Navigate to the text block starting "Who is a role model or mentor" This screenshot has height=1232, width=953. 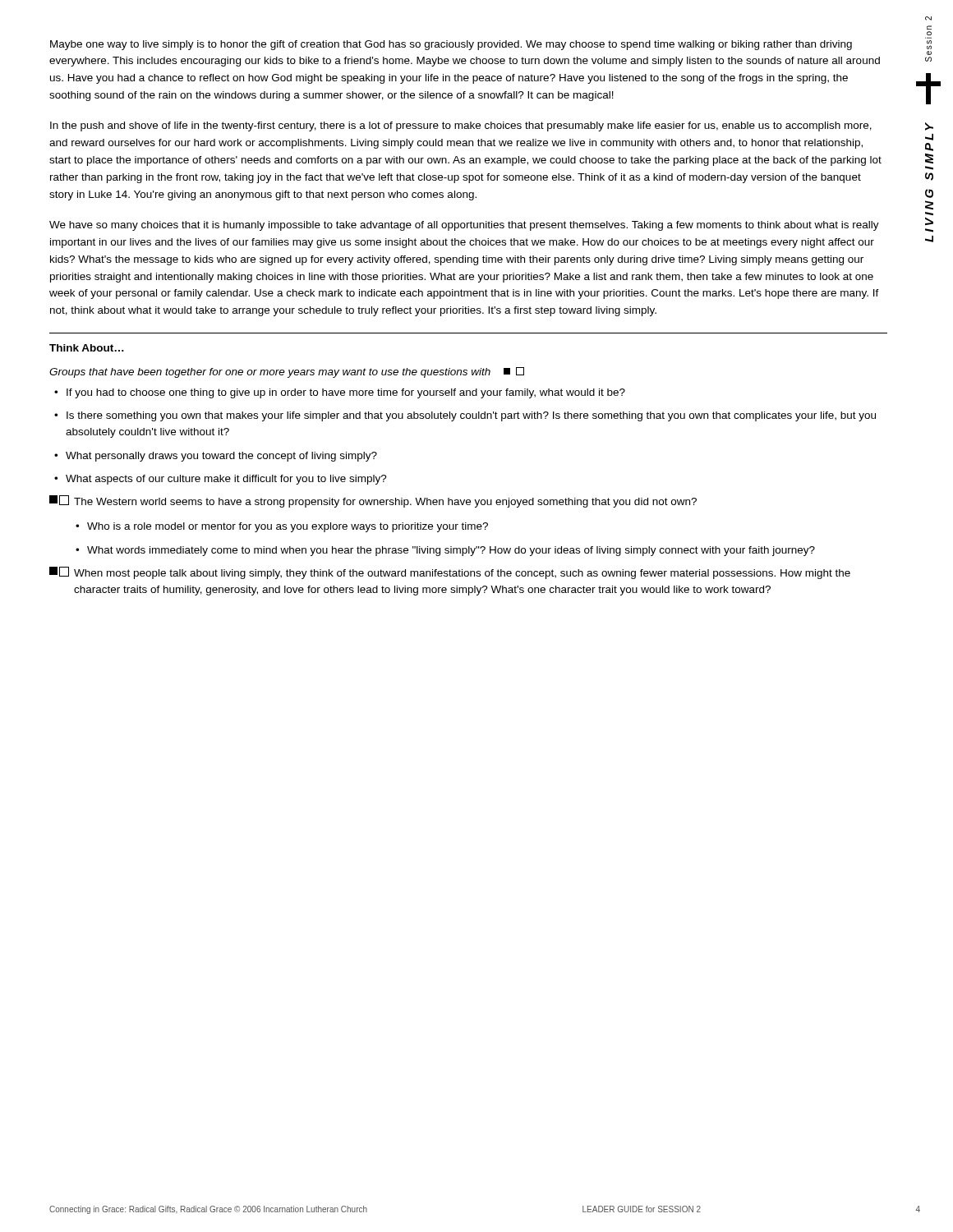[468, 527]
